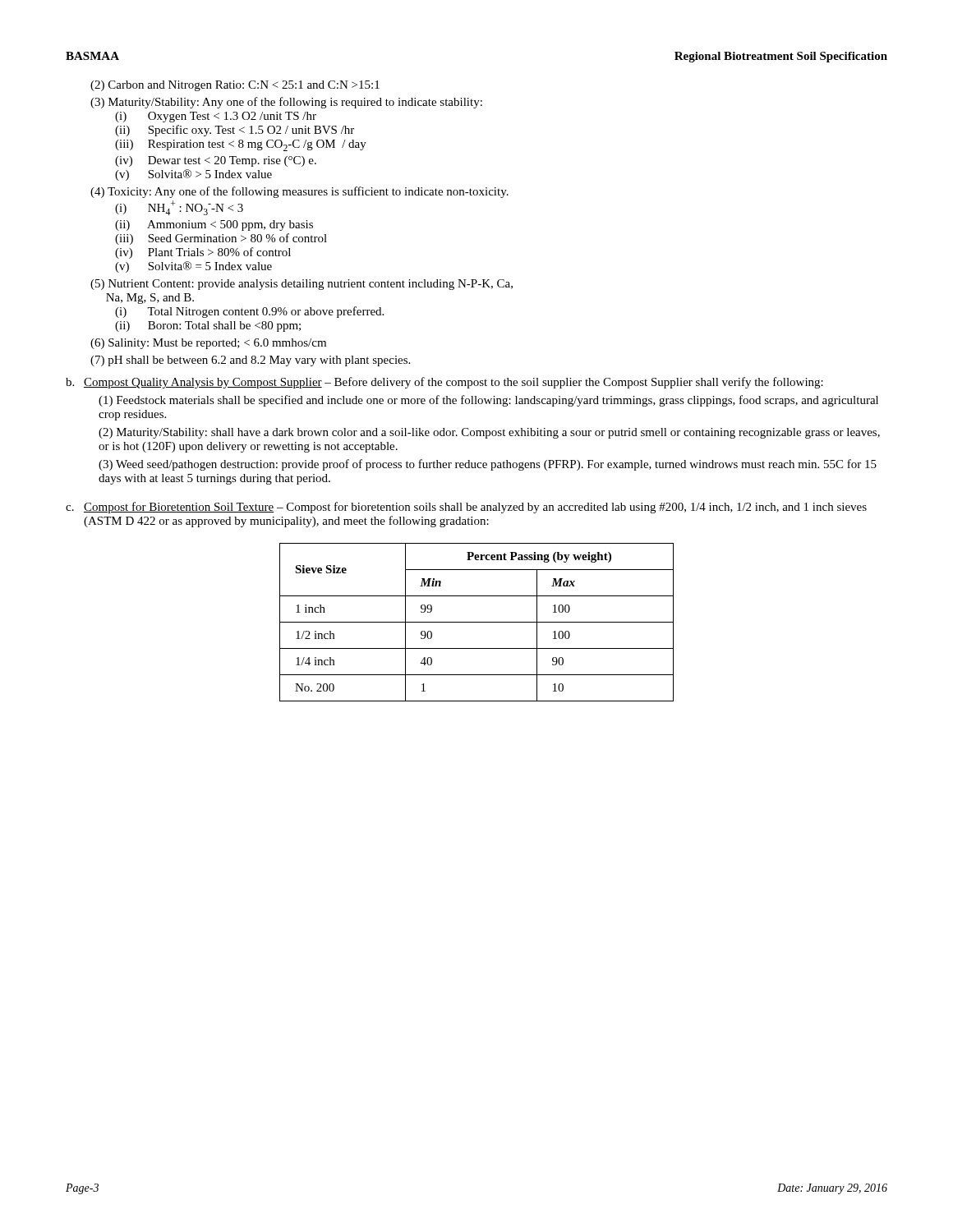Navigate to the element starting "(5) Nutrient Content:"
Screen dimensions: 1232x953
(302, 290)
